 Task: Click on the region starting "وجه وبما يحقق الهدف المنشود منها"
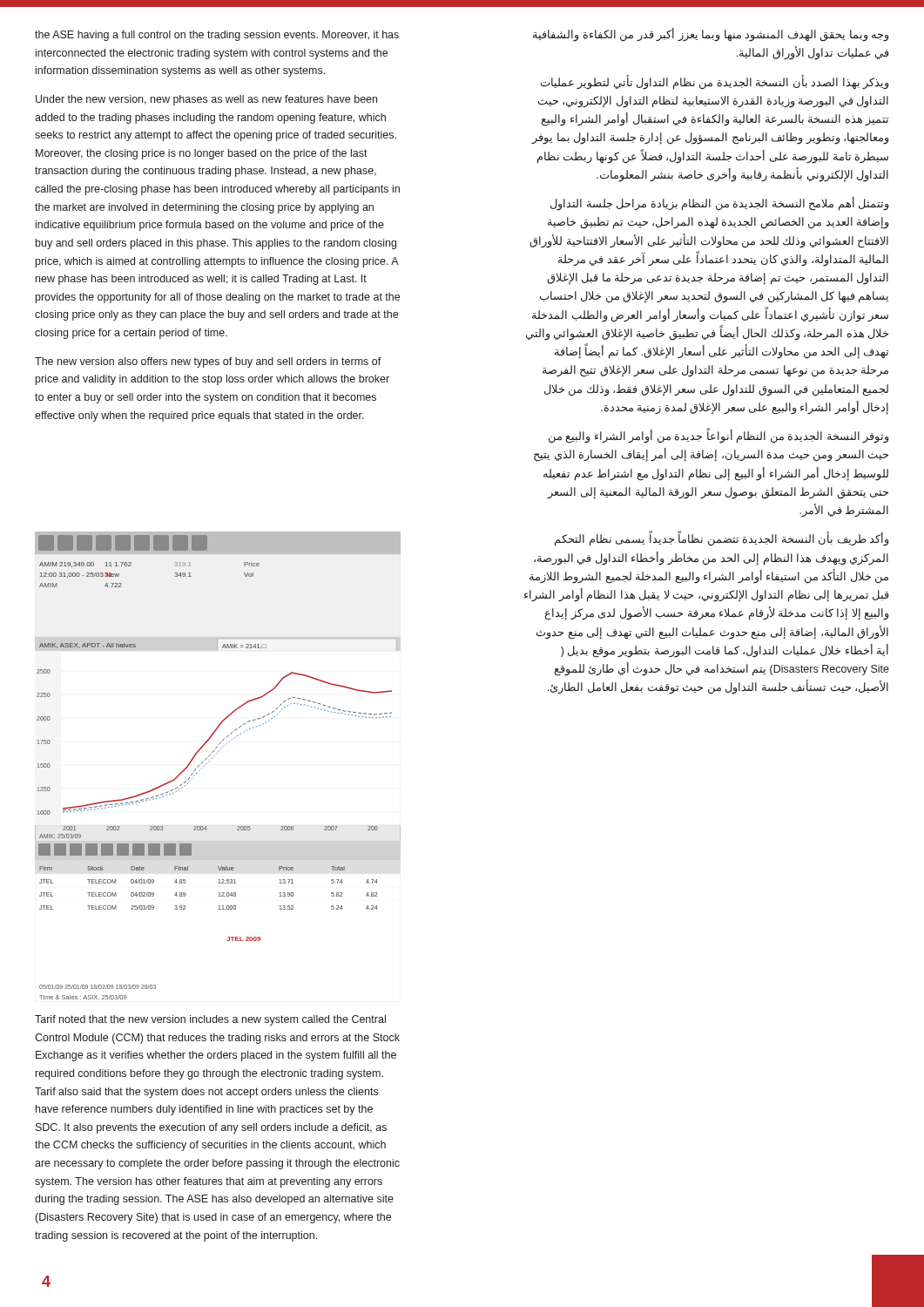pos(711,44)
